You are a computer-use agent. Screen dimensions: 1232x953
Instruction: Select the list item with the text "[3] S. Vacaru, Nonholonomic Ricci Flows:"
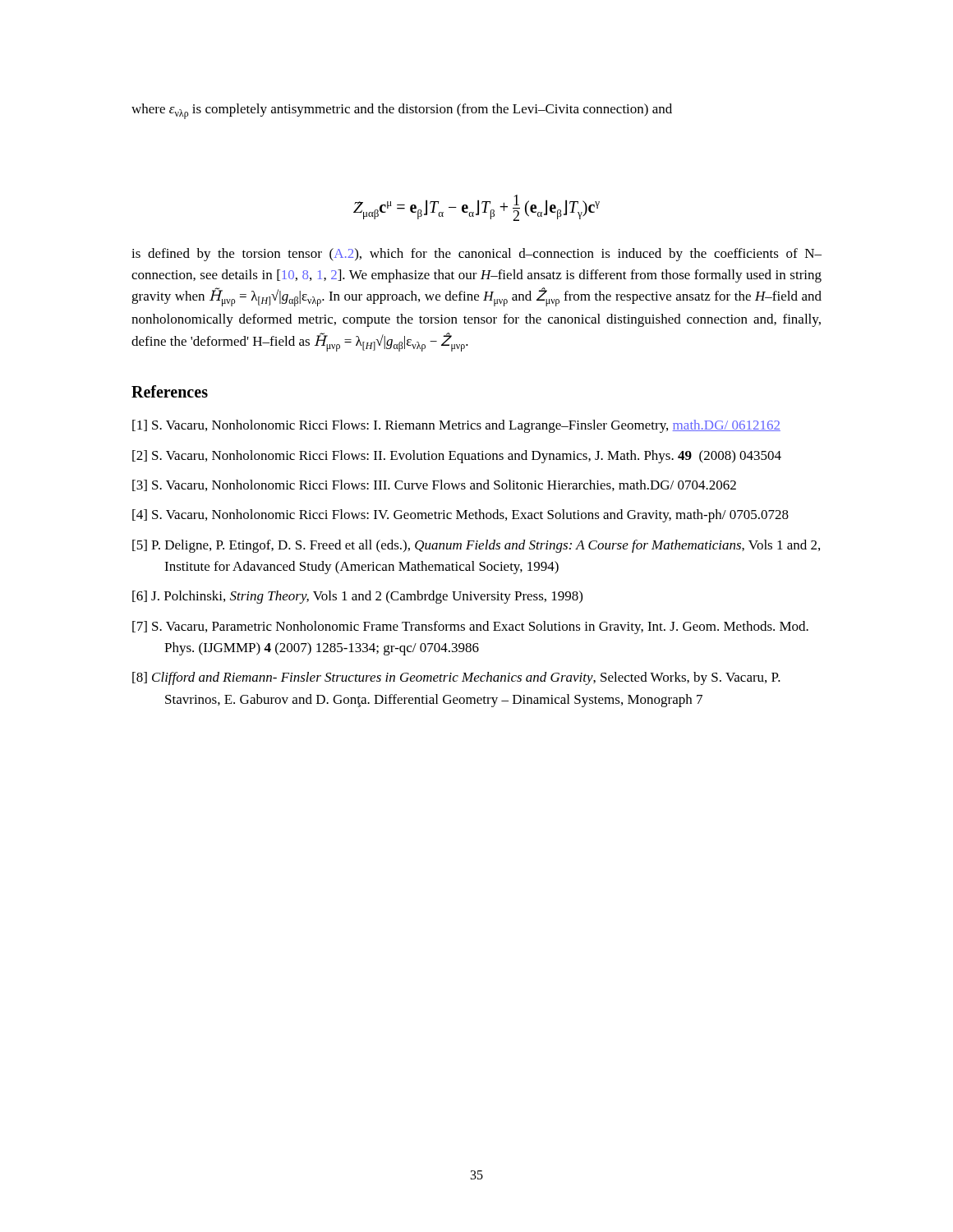[x=434, y=485]
